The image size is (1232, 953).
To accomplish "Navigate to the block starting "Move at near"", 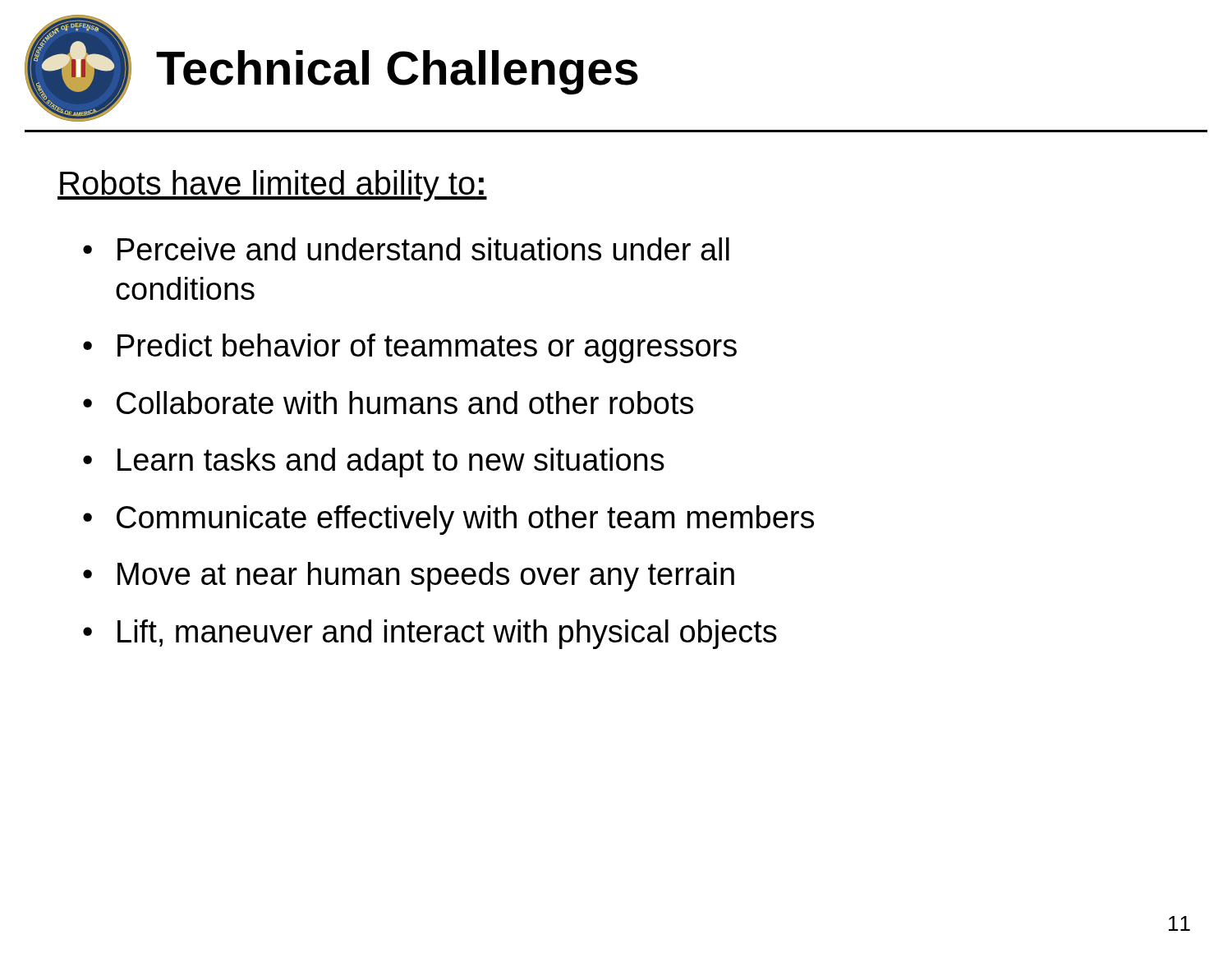I will pos(426,574).
